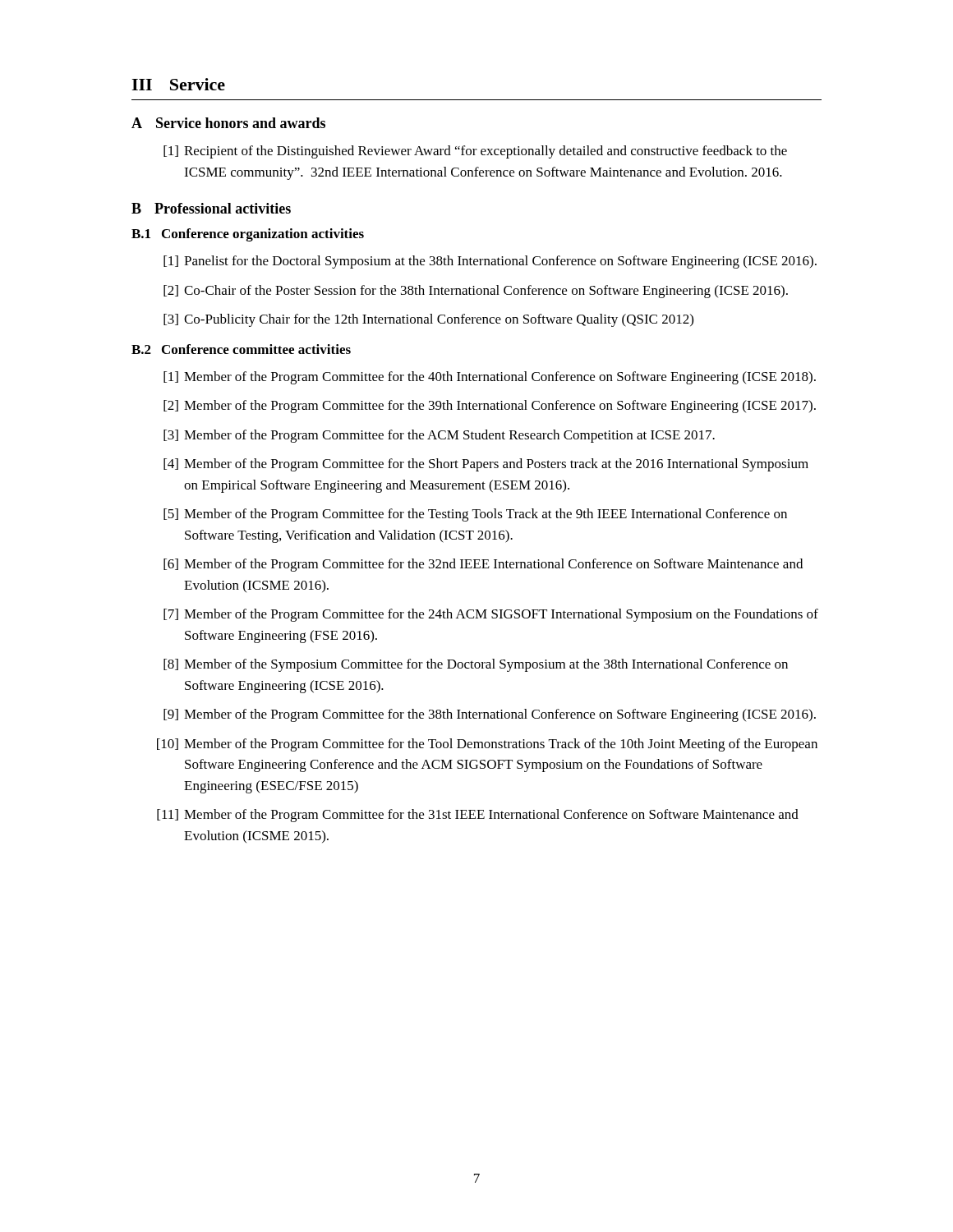Click on the region starting "[1] Member of the Program Committee for the"
The height and width of the screenshot is (1232, 953).
pos(485,376)
